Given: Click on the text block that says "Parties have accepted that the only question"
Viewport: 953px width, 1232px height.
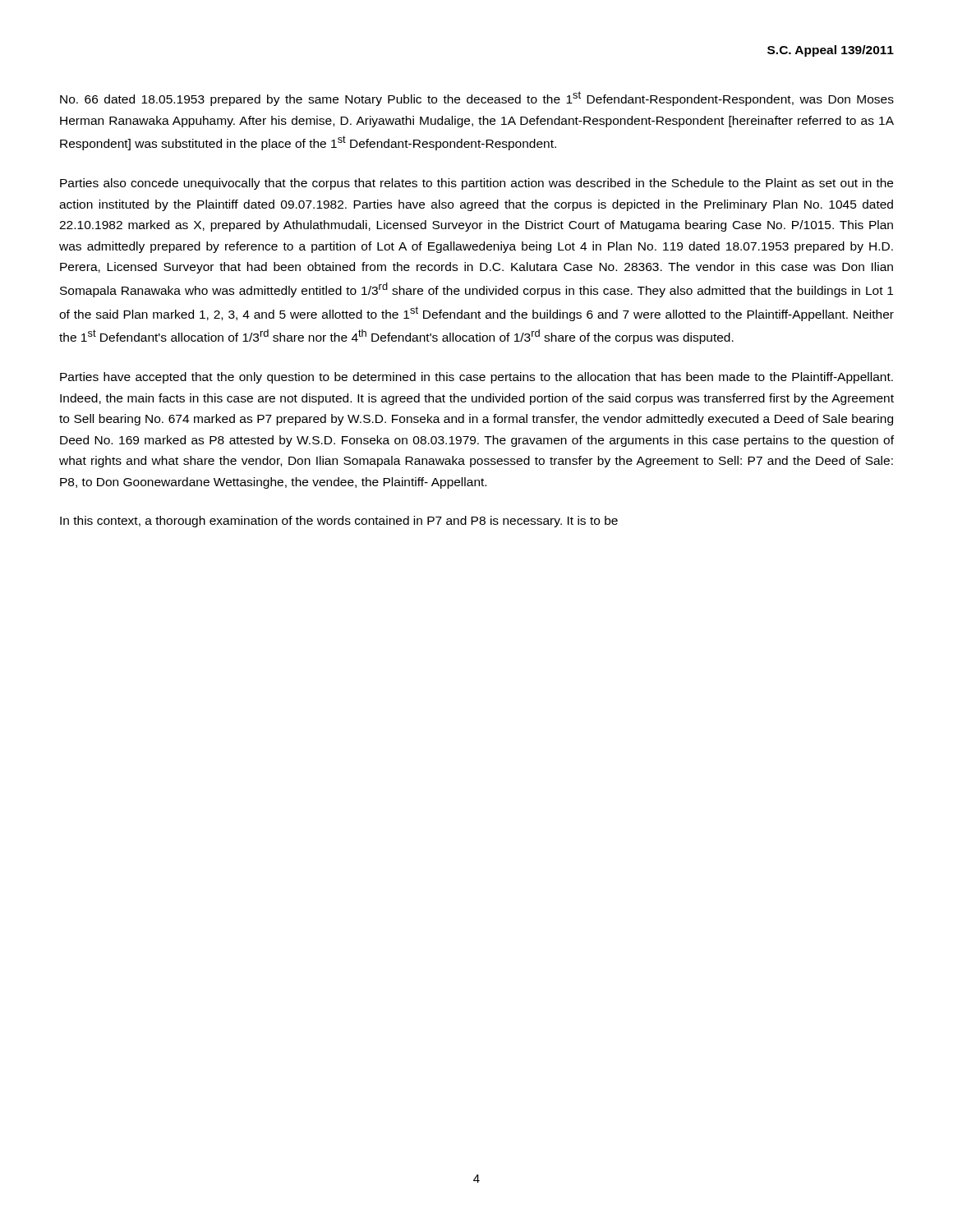Looking at the screenshot, I should point(476,429).
